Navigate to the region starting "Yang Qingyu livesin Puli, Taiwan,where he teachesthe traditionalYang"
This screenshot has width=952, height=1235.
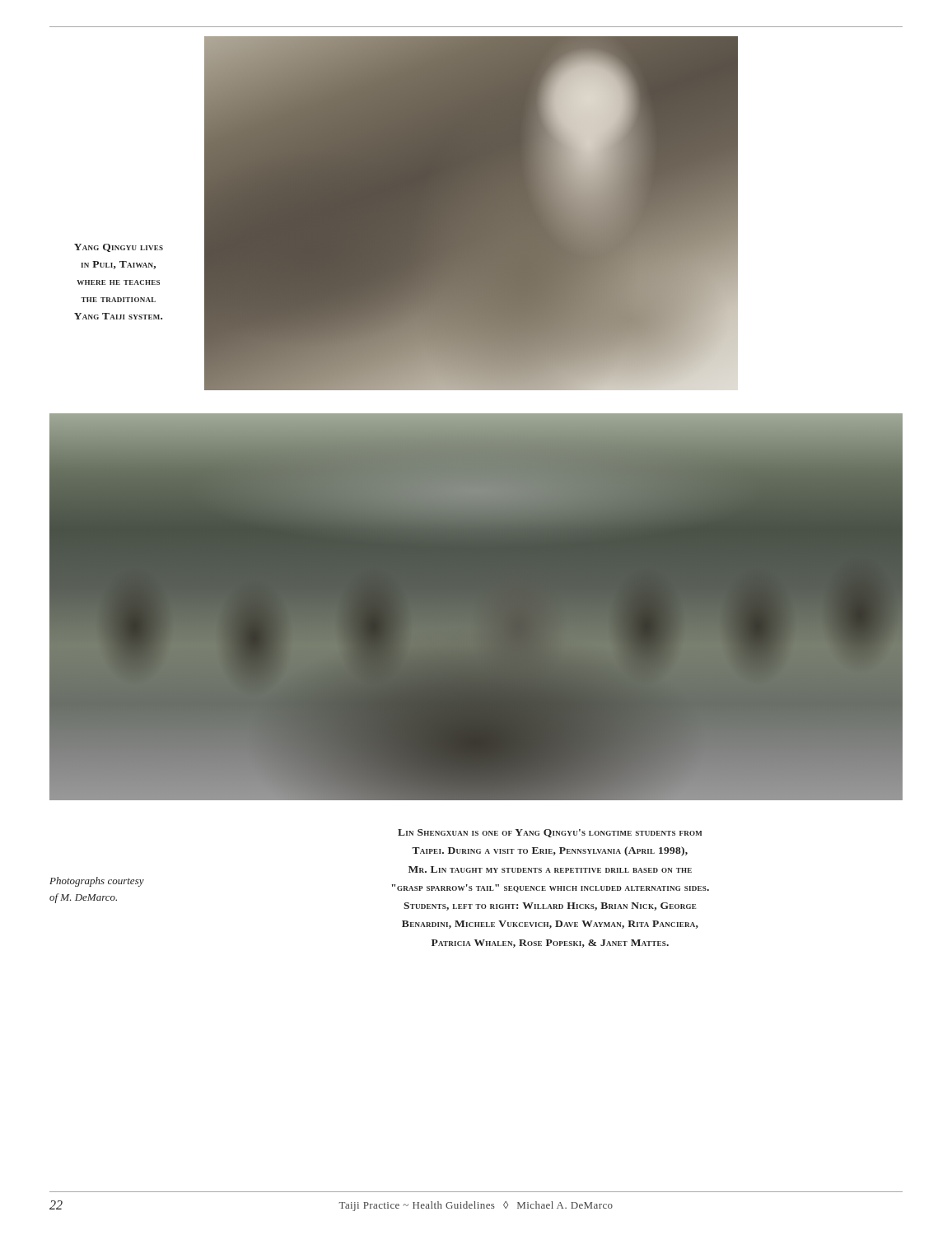coord(119,281)
